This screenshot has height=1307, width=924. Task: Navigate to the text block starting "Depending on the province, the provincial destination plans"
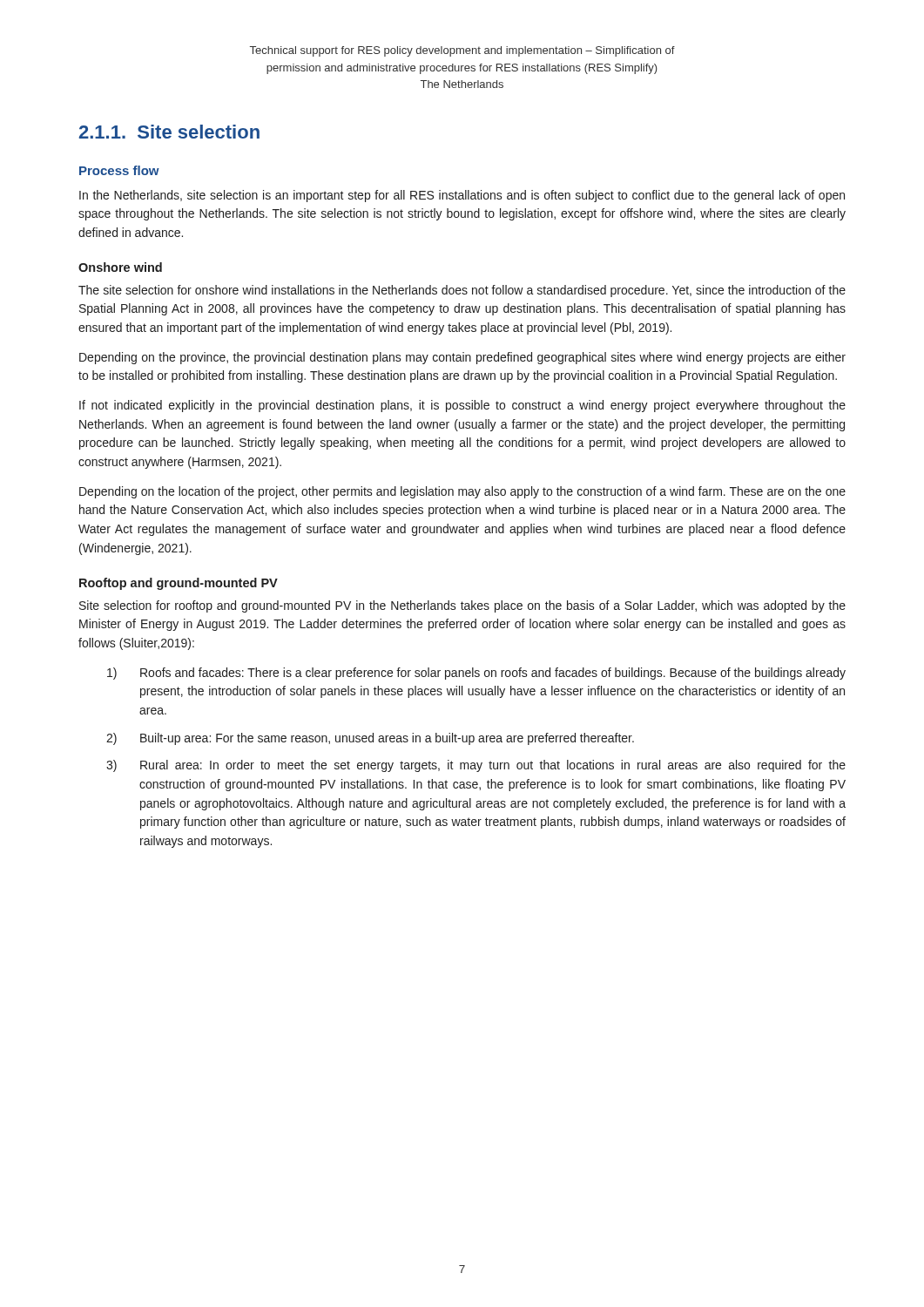462,366
